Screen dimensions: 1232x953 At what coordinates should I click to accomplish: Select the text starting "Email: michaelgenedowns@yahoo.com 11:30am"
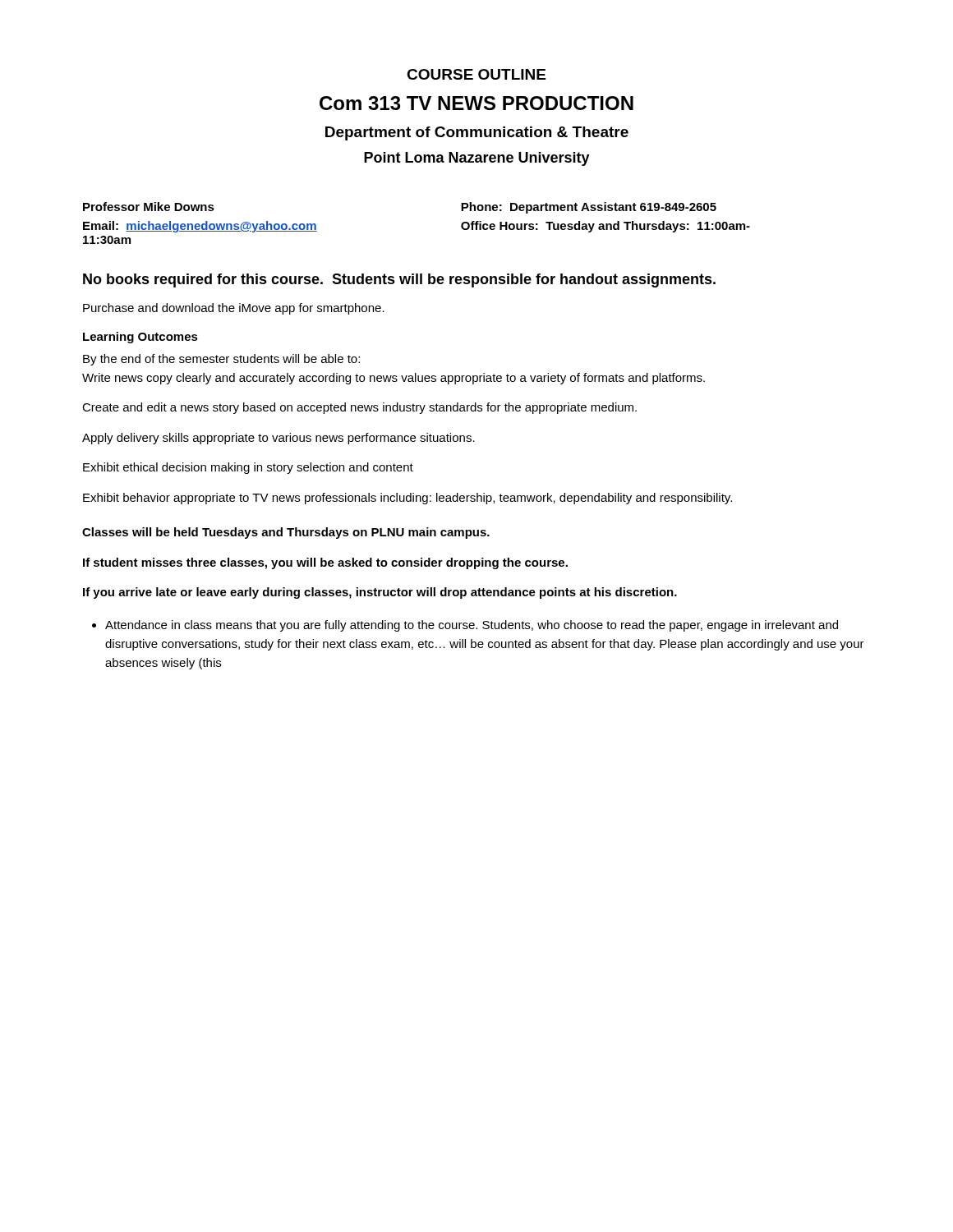tap(199, 232)
